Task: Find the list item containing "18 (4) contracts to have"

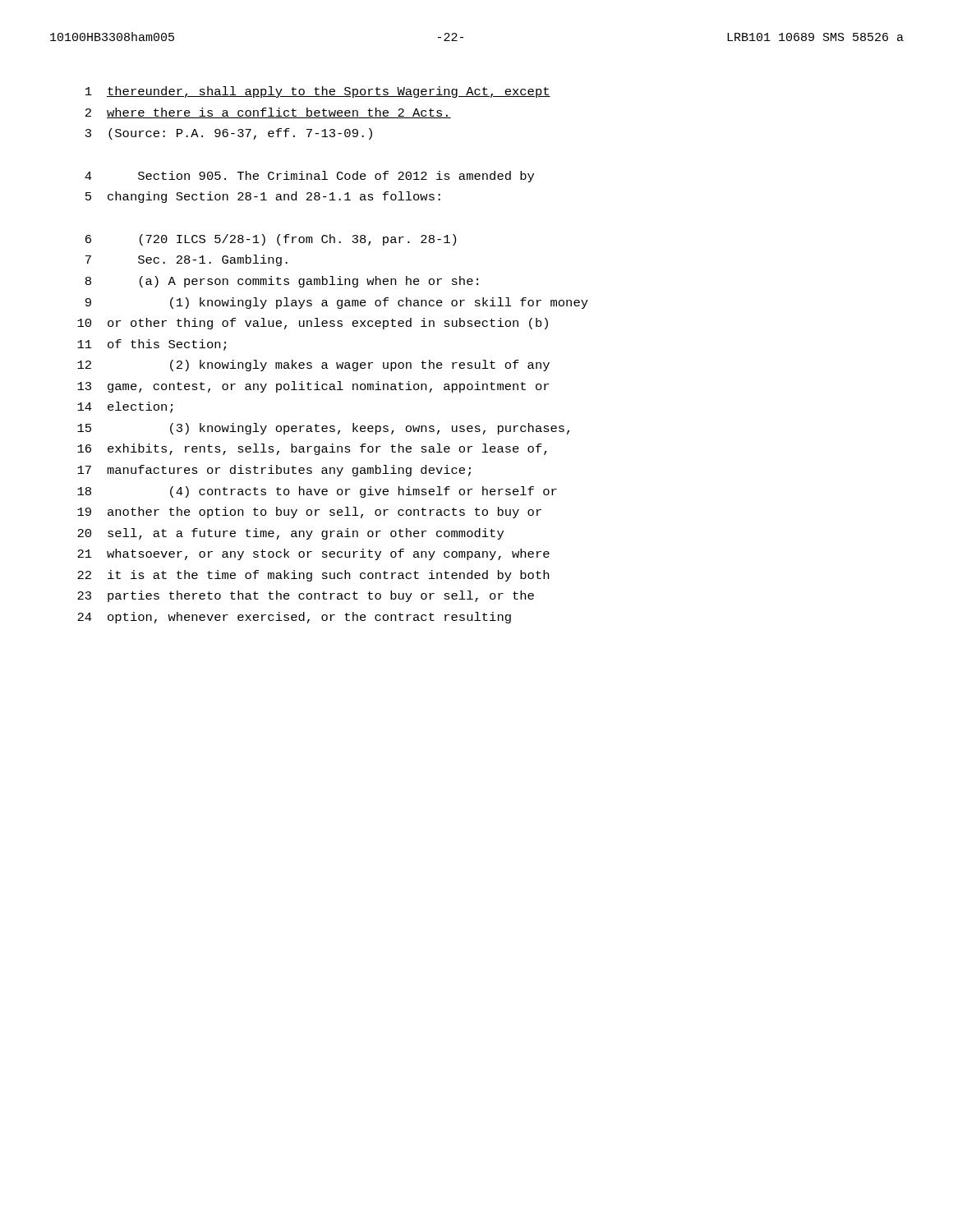Action: pos(476,492)
